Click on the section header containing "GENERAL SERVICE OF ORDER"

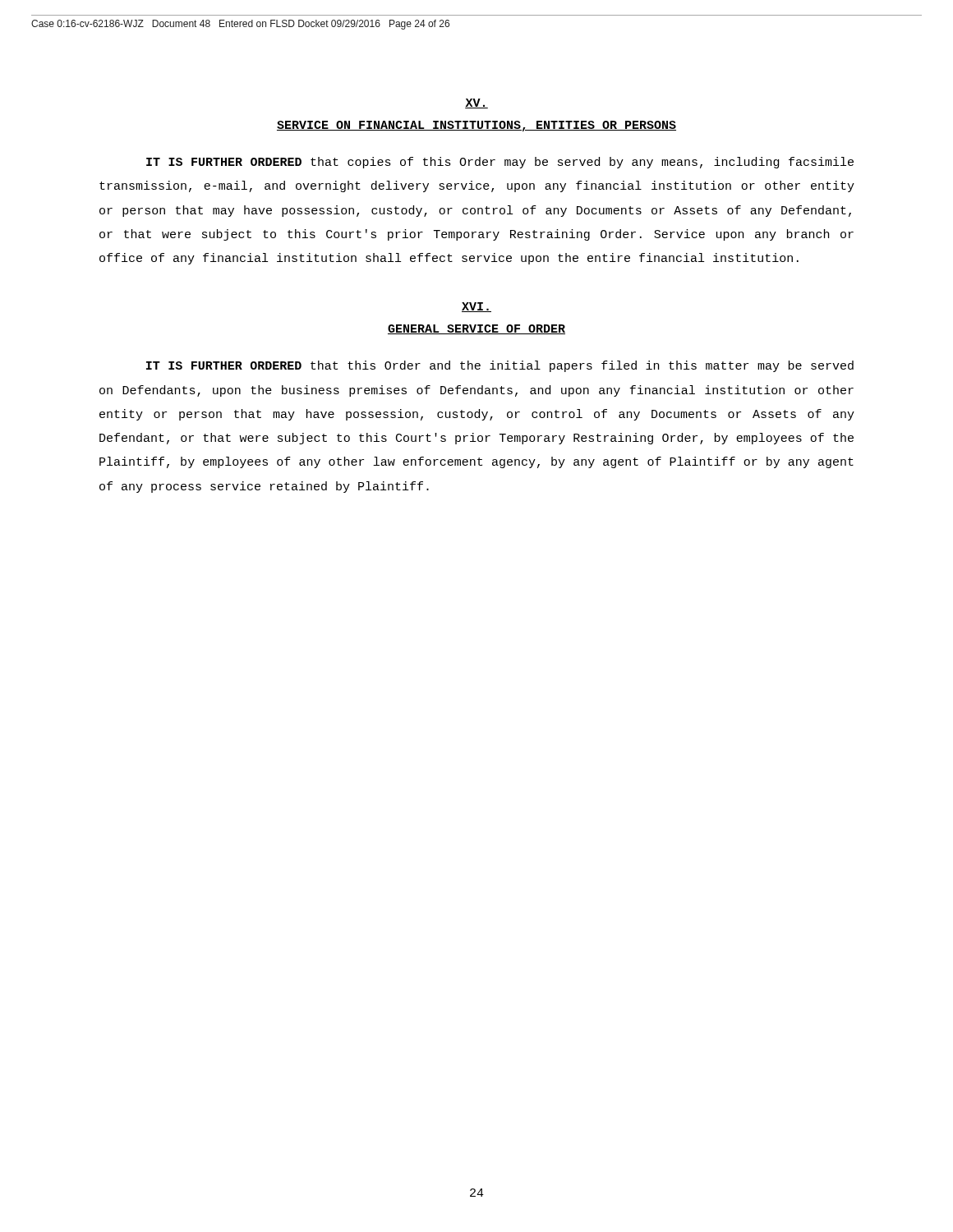pos(476,330)
